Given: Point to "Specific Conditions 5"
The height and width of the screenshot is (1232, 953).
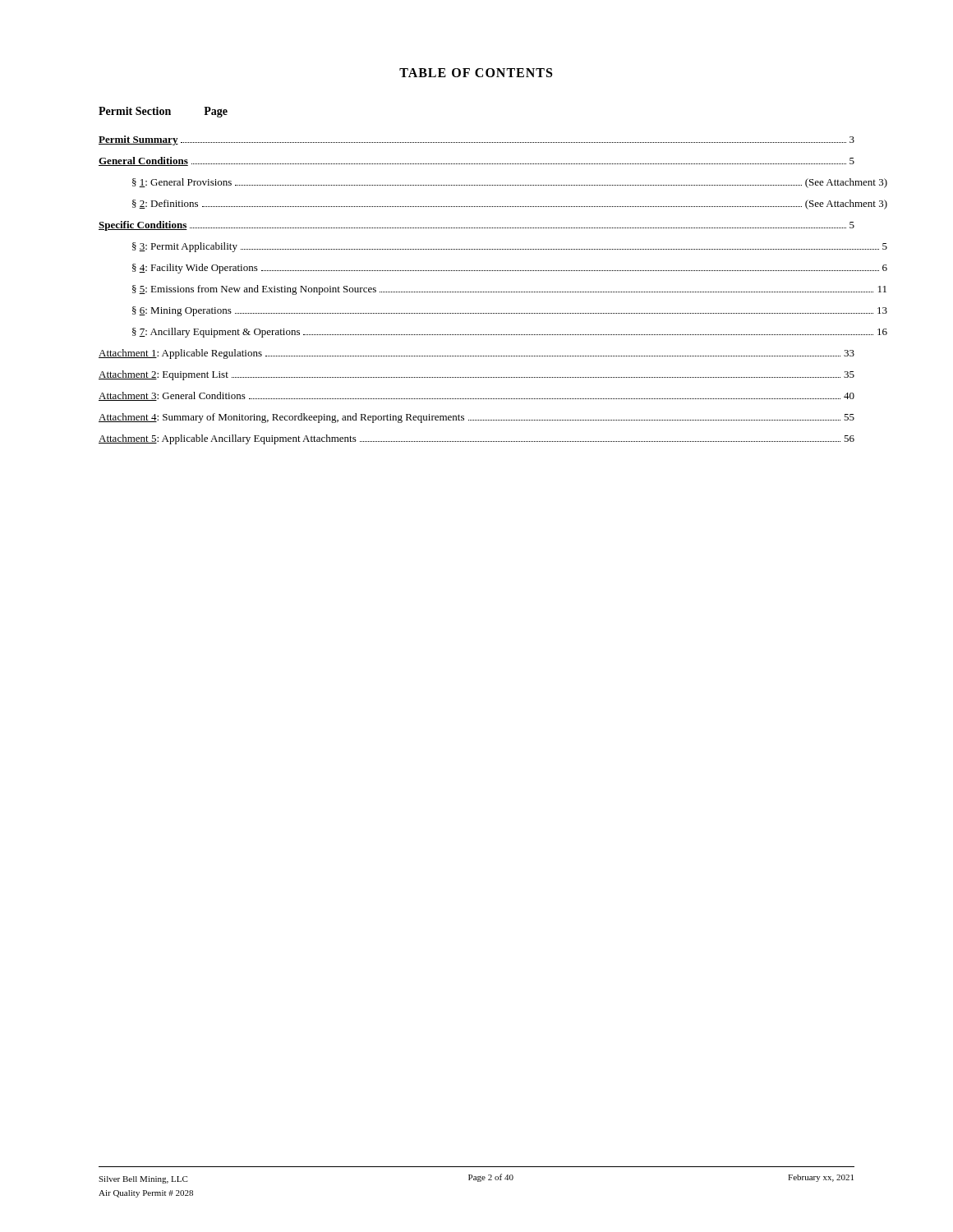Looking at the screenshot, I should [x=476, y=225].
